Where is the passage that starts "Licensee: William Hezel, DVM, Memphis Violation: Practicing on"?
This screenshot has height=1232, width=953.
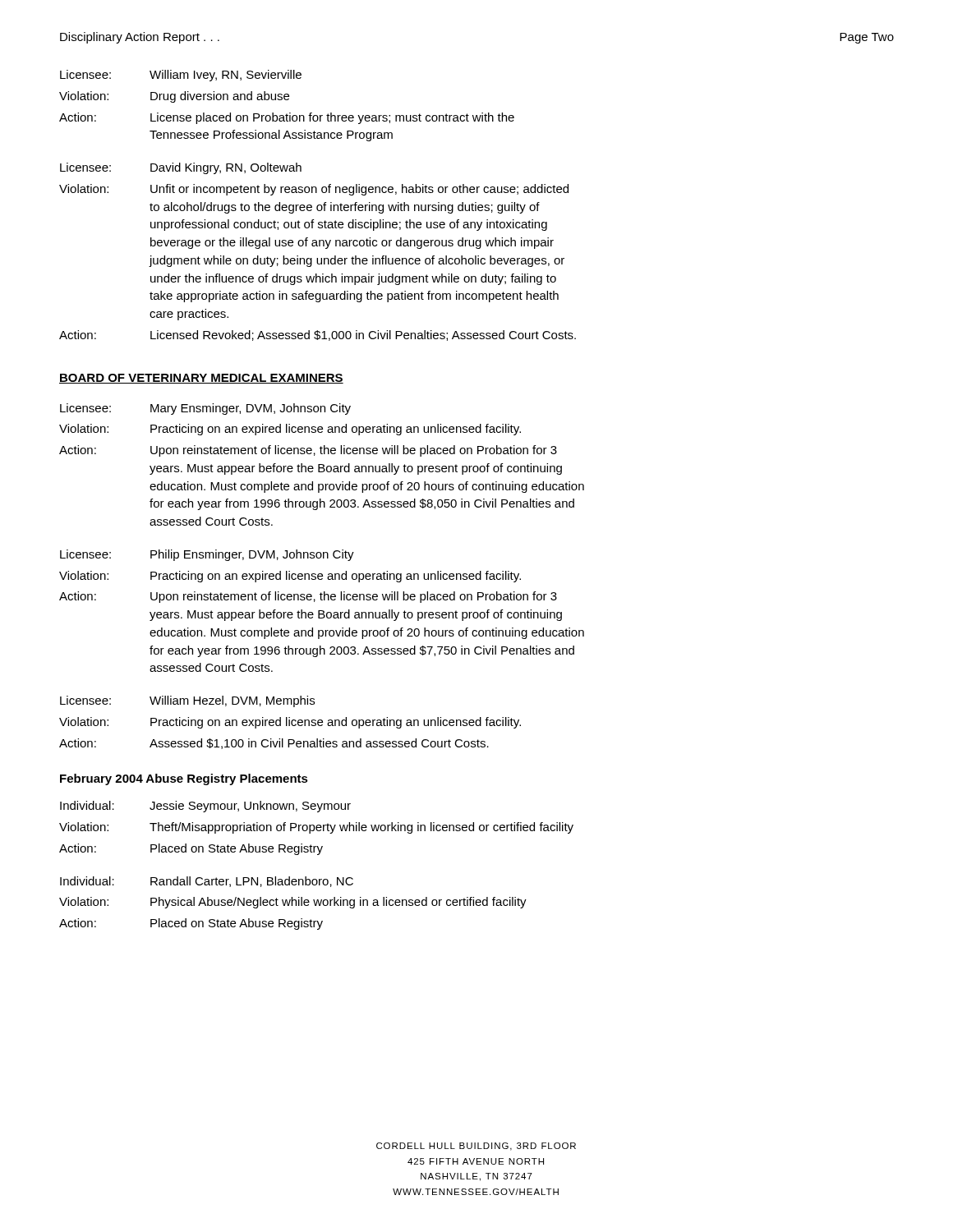pos(476,722)
